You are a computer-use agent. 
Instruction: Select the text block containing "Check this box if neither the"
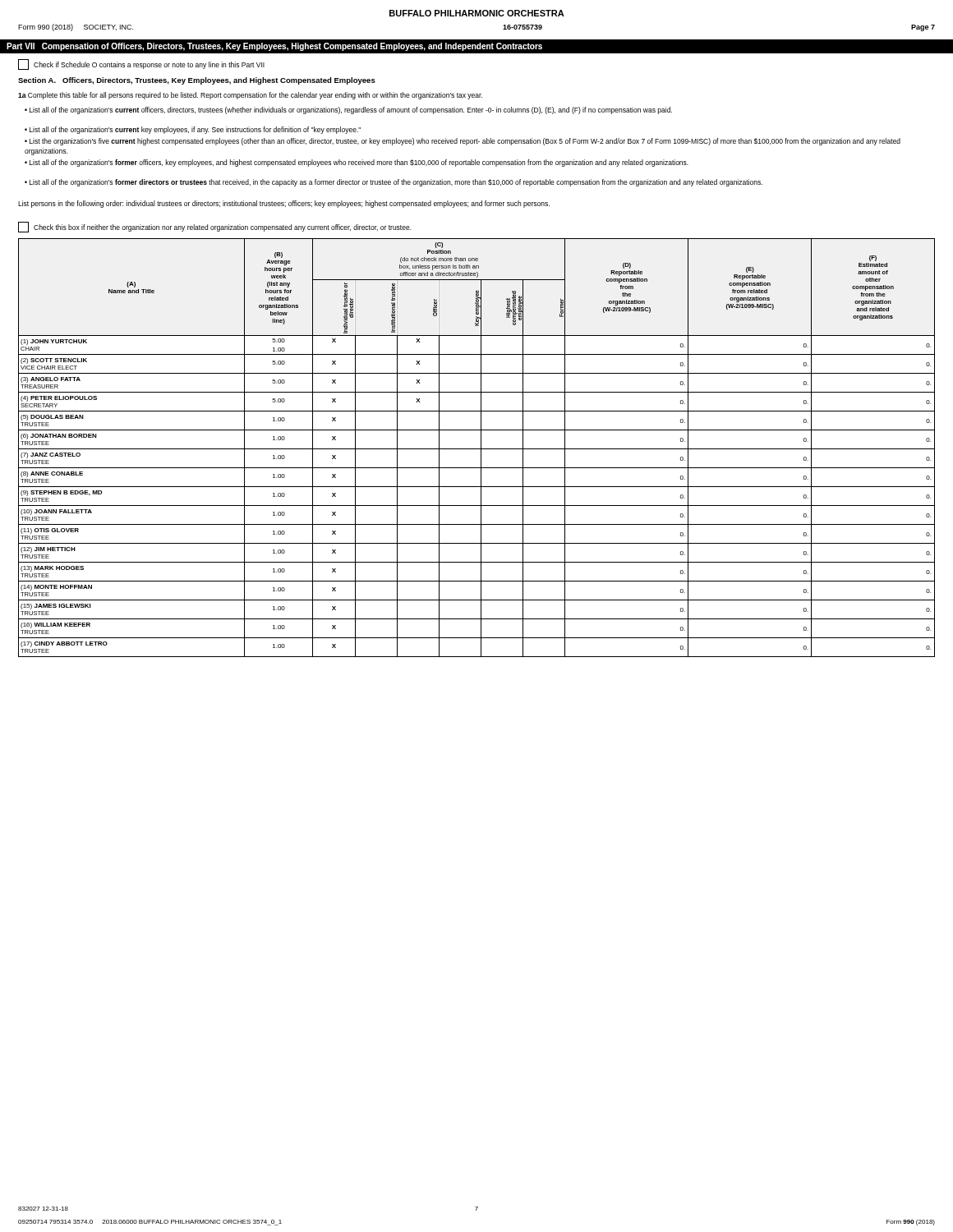[x=215, y=227]
